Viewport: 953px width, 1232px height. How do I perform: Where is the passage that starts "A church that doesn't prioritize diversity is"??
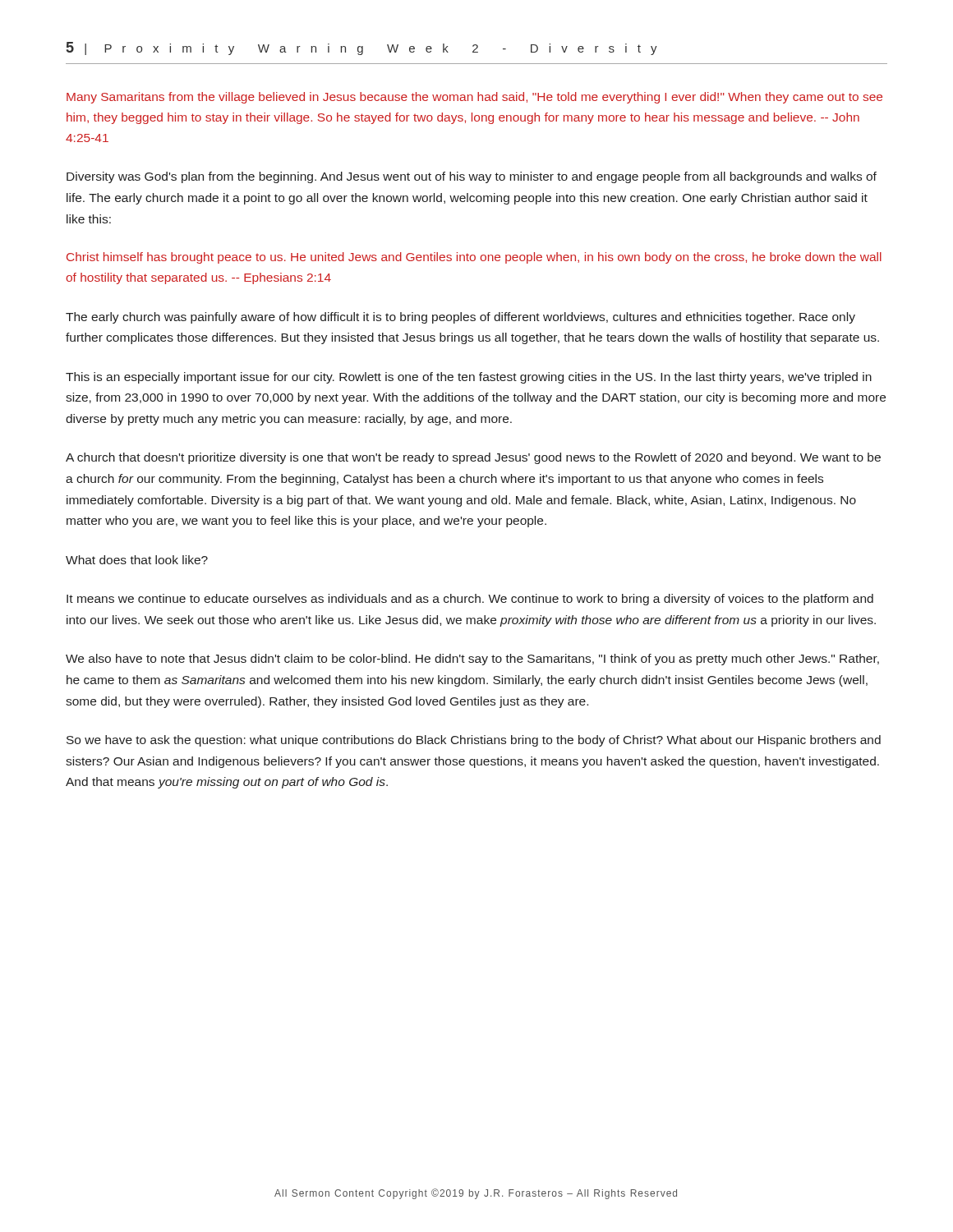pyautogui.click(x=473, y=489)
